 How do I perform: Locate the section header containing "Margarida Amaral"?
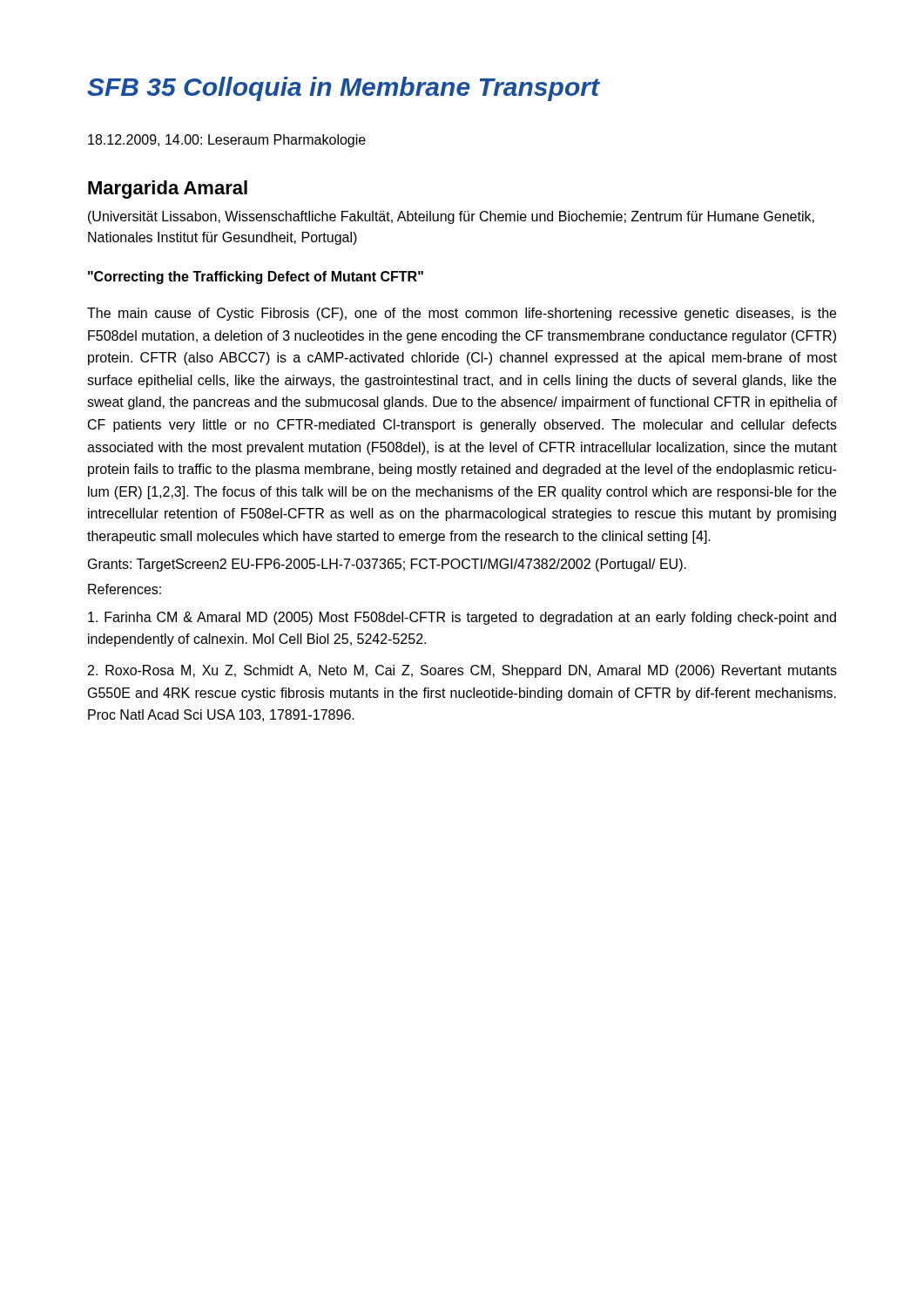(x=168, y=188)
